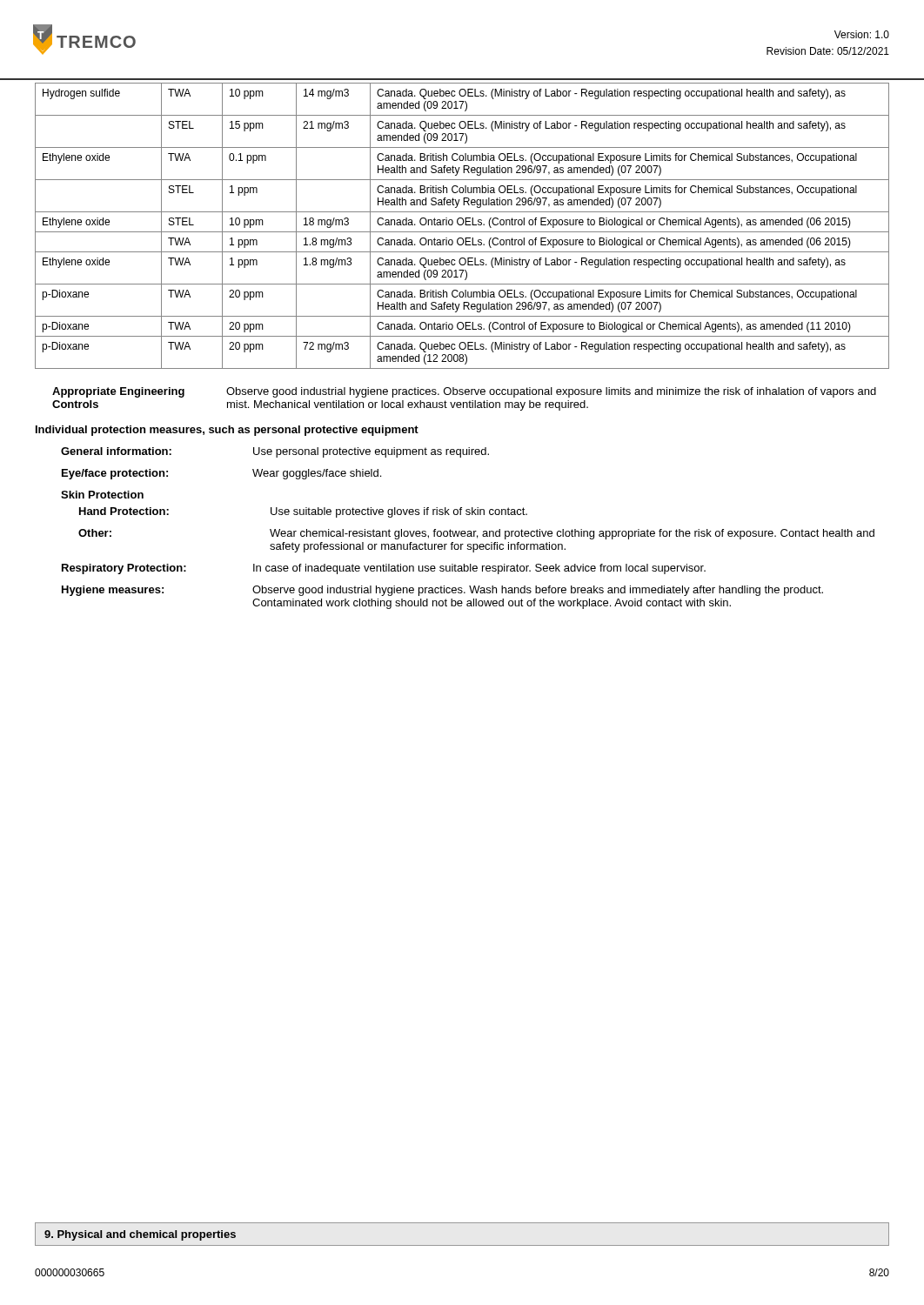The image size is (924, 1305).
Task: Point to "9. Physical and chemical properties"
Action: tap(140, 1234)
